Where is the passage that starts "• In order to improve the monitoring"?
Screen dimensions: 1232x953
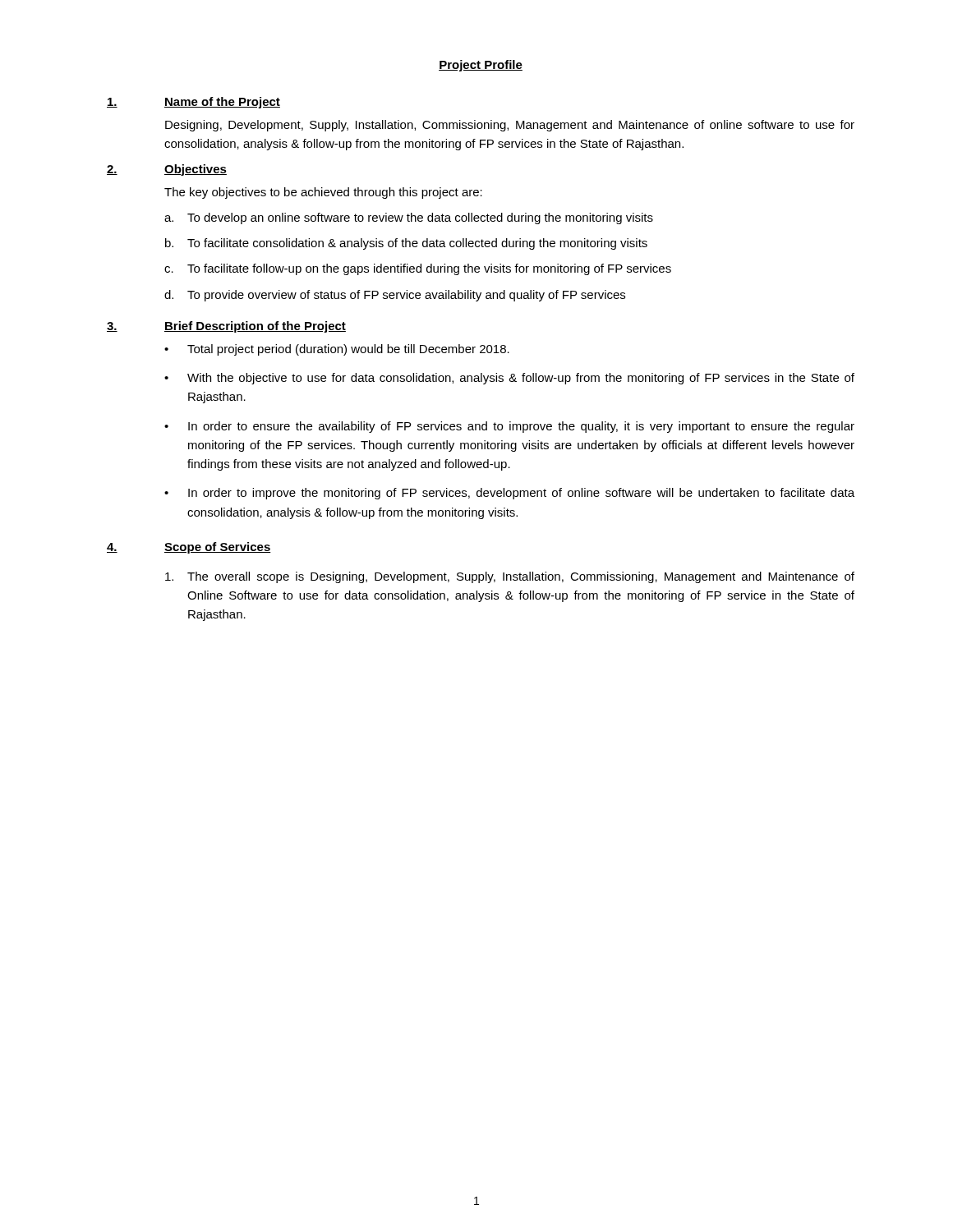click(509, 502)
